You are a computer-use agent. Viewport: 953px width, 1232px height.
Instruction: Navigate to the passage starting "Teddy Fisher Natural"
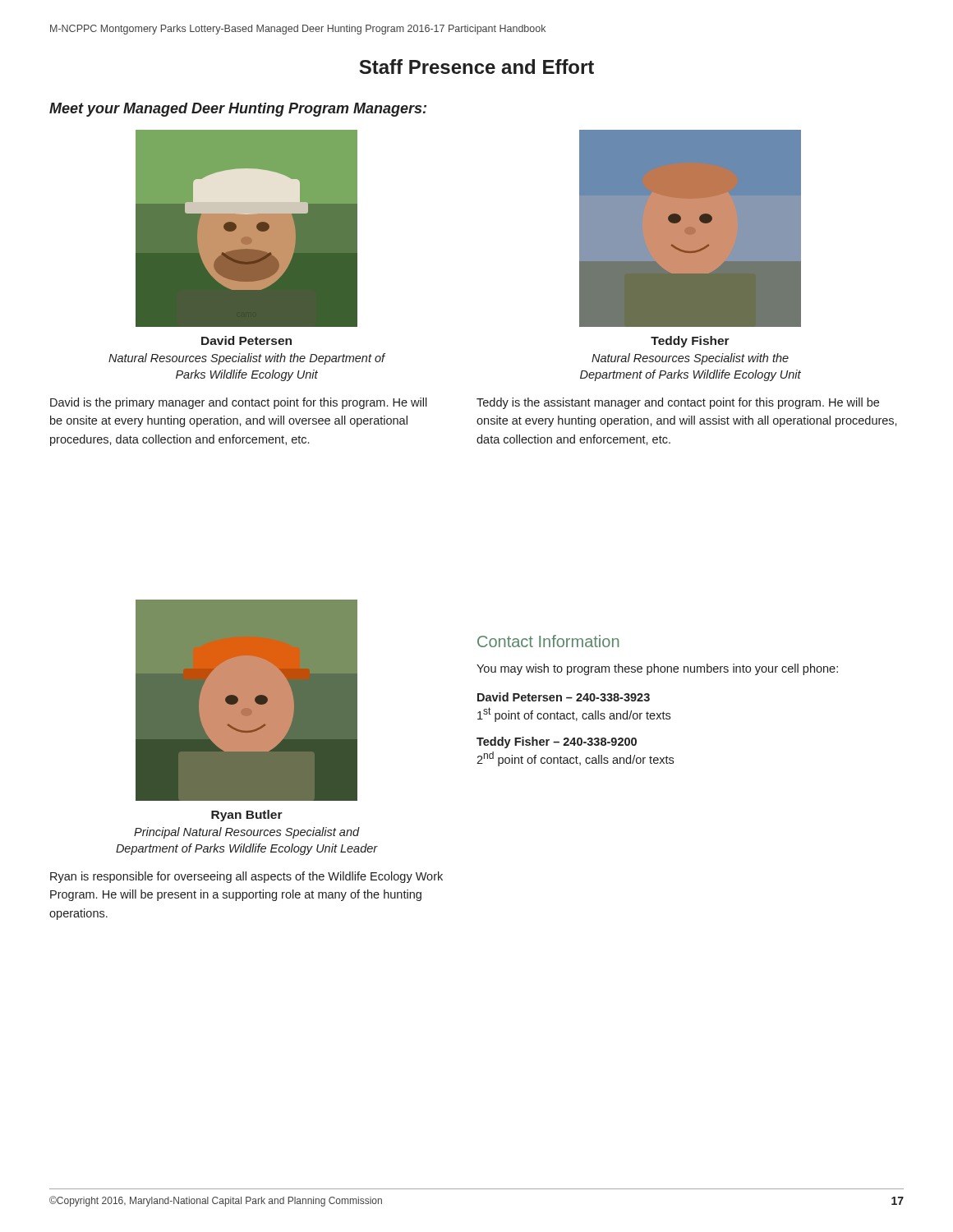pos(690,358)
